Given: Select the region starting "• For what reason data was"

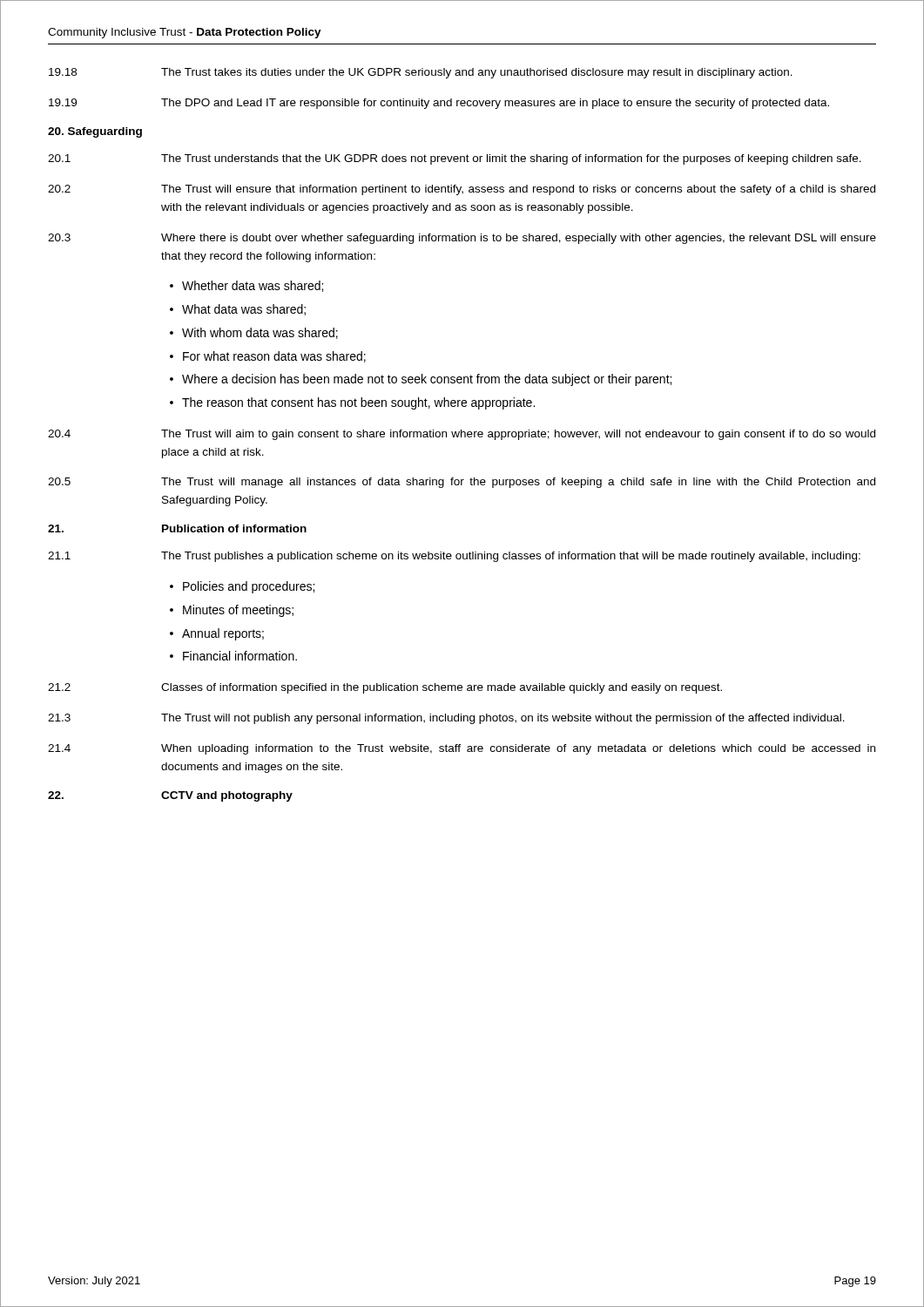Looking at the screenshot, I should [268, 357].
